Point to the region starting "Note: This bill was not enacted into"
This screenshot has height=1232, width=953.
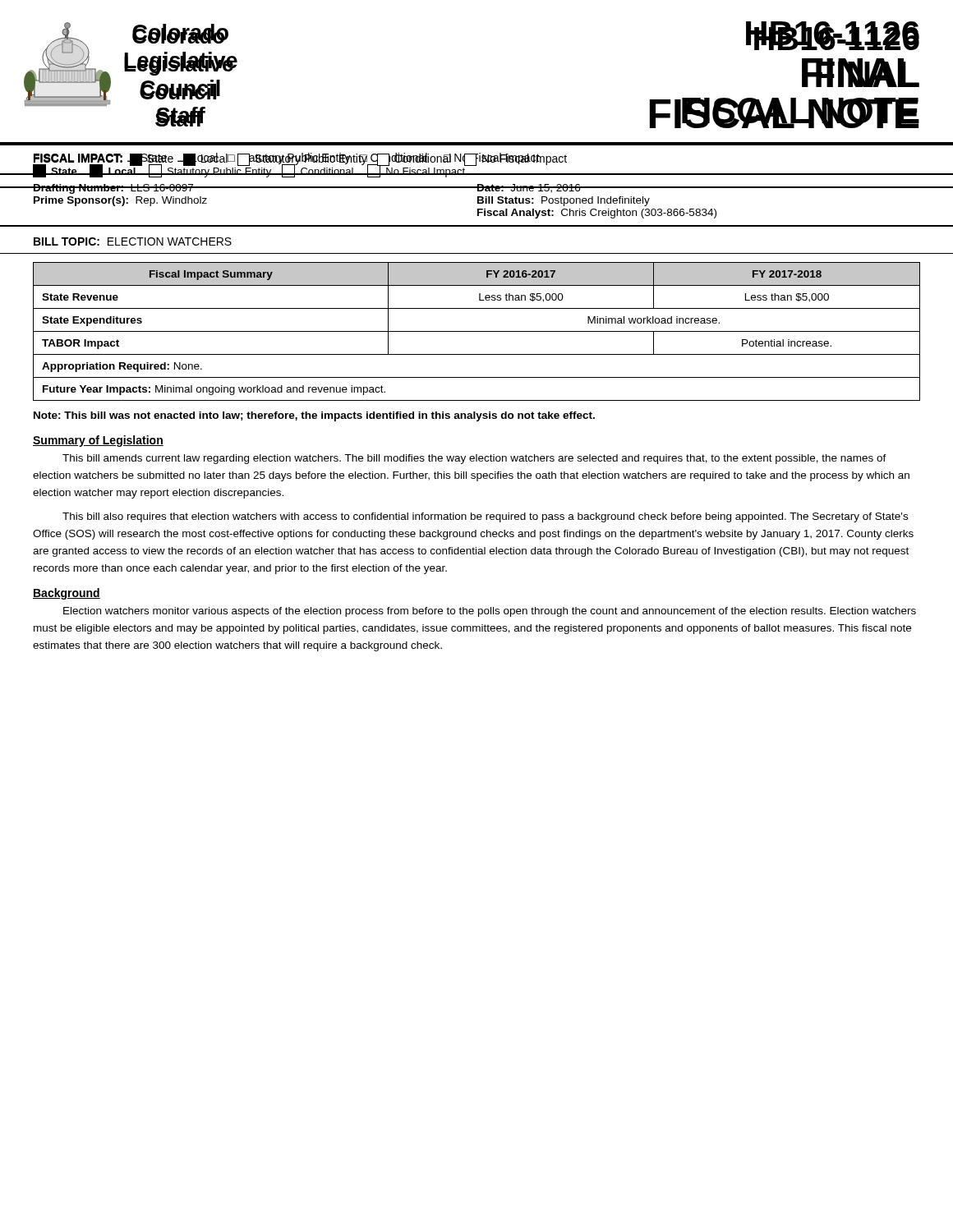pyautogui.click(x=314, y=415)
